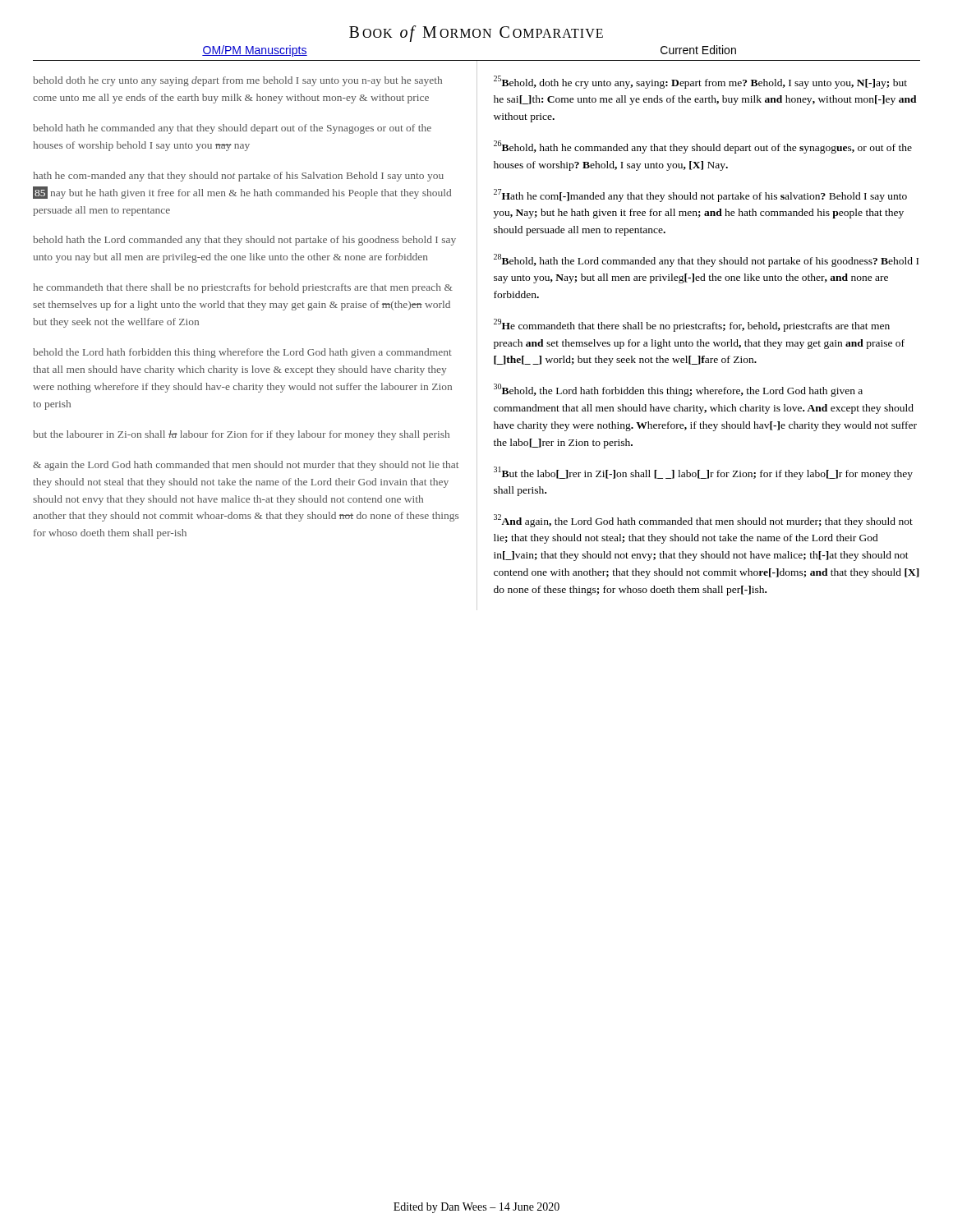Where is the passage that starts "& again the"?
This screenshot has height=1232, width=953.
[x=246, y=499]
